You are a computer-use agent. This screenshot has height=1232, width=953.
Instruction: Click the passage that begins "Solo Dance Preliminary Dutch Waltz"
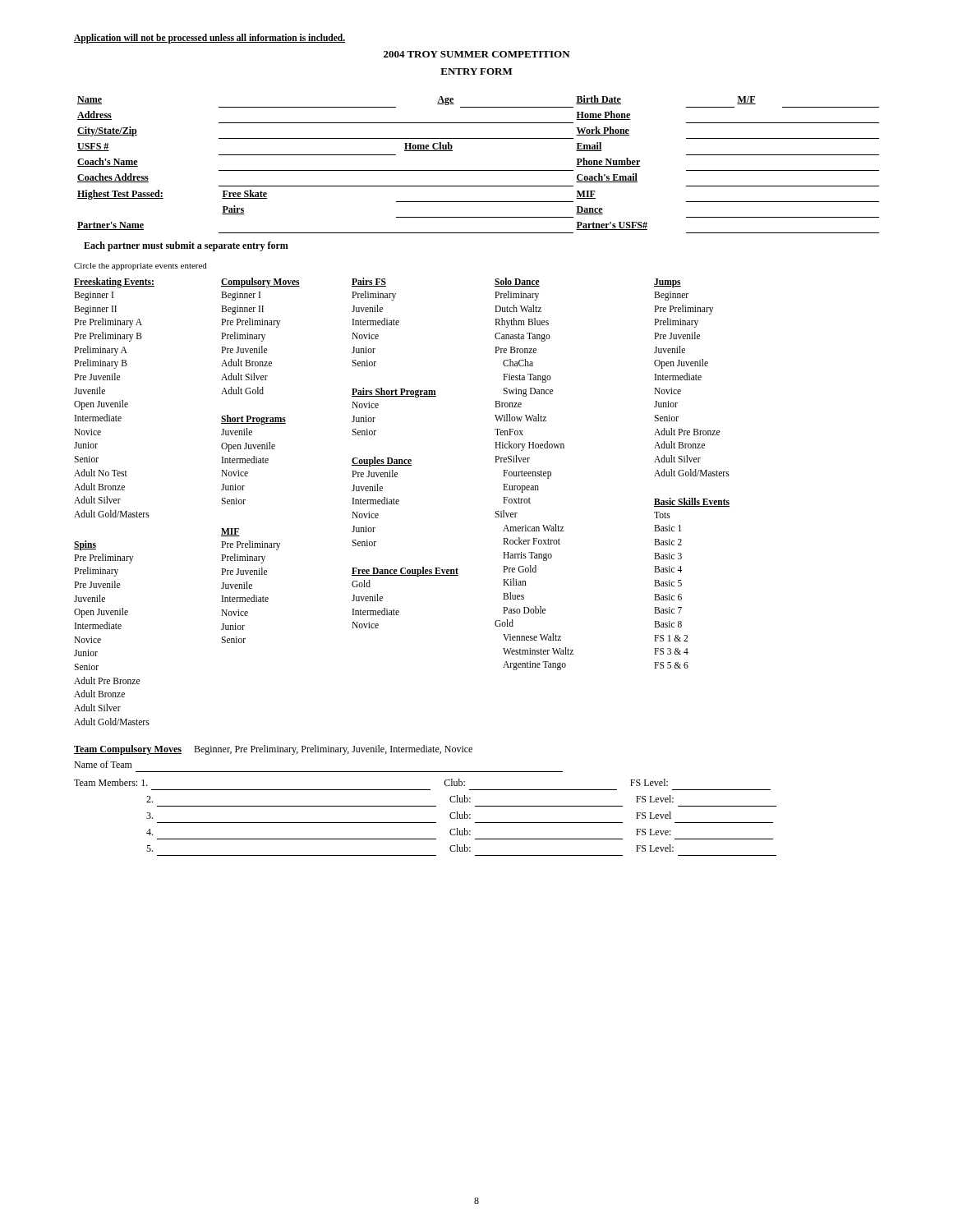517,282
